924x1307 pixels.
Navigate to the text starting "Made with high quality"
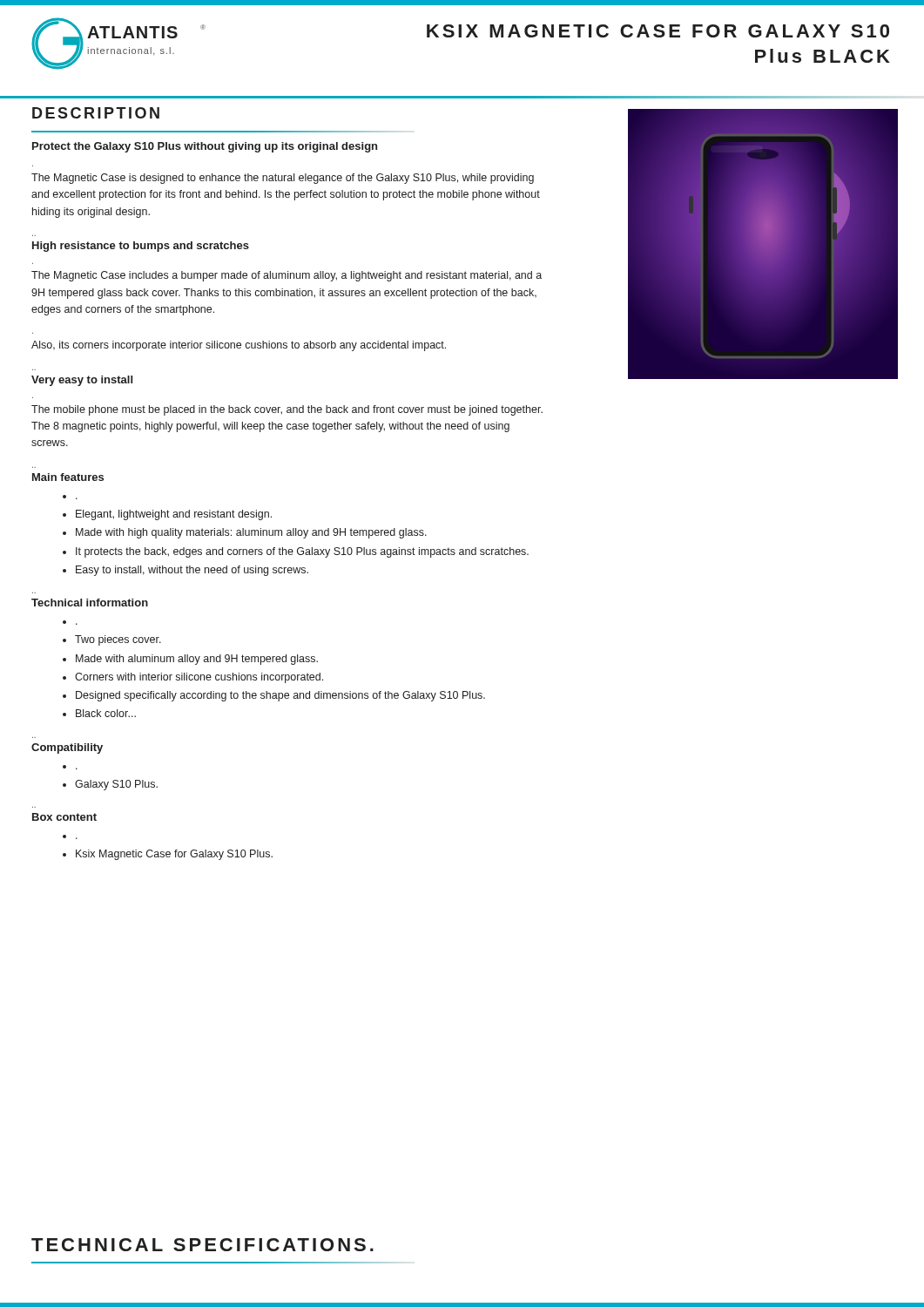[x=251, y=533]
